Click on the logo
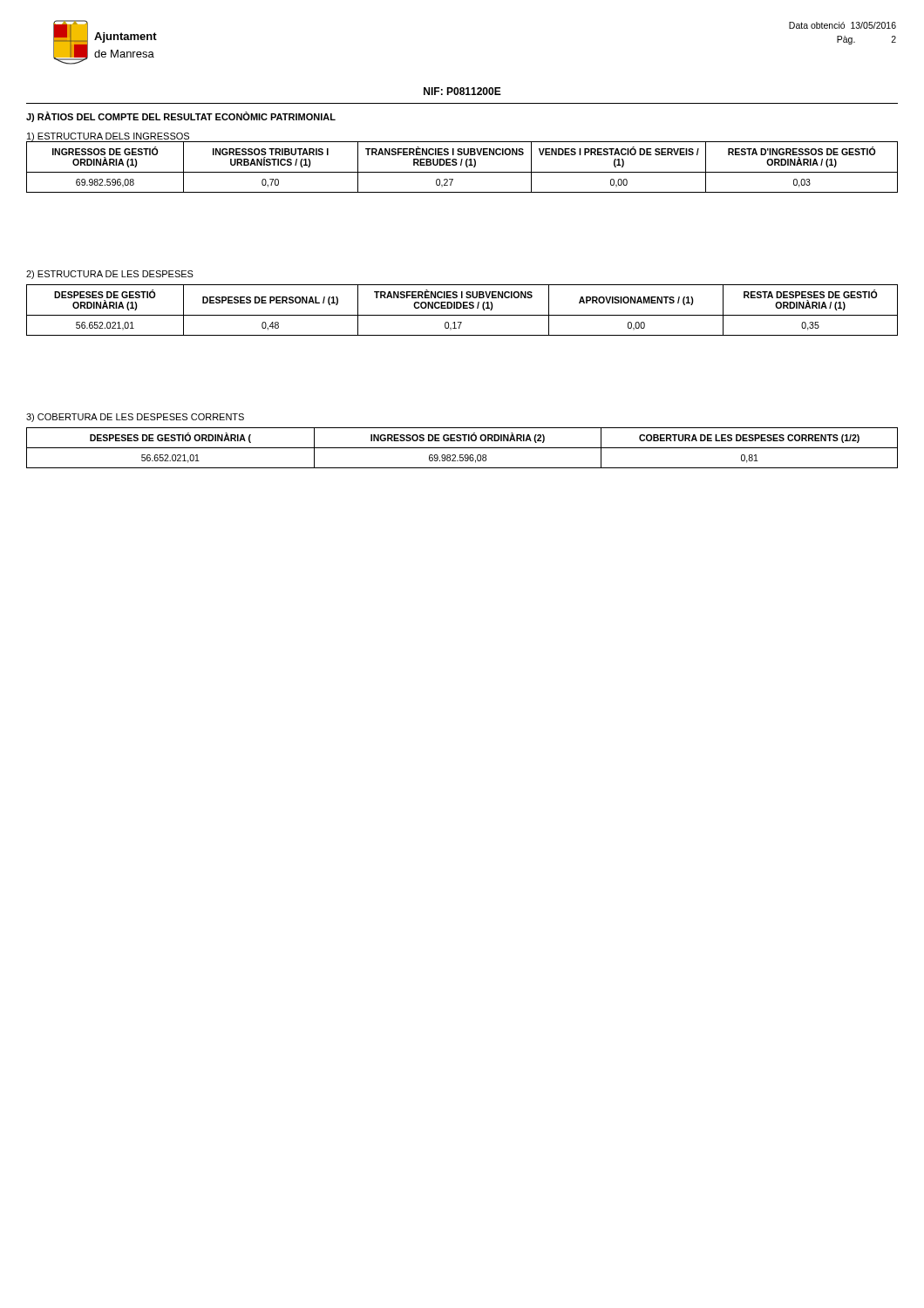Image resolution: width=924 pixels, height=1308 pixels. (x=118, y=47)
